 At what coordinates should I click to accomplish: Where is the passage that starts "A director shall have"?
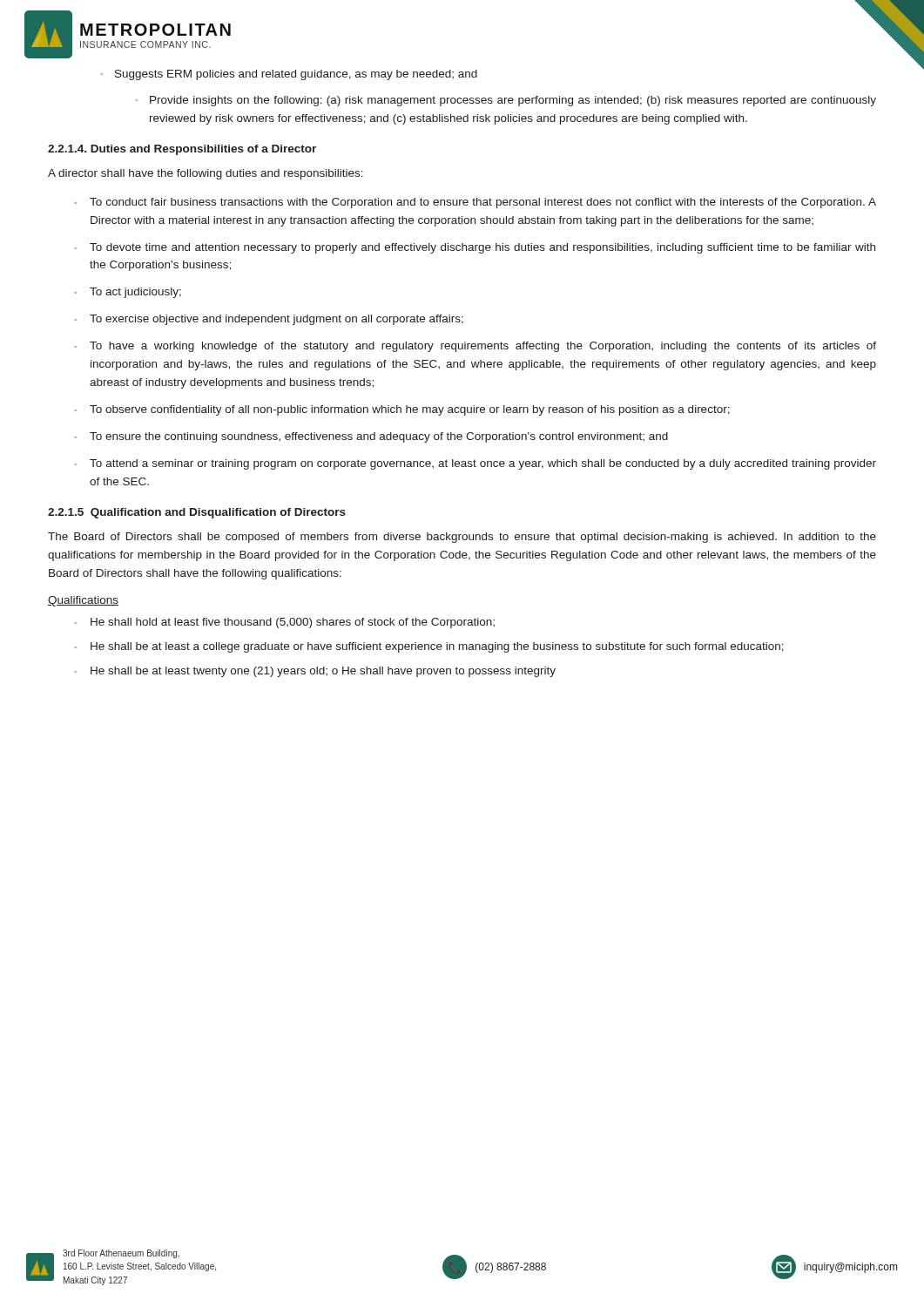coord(206,173)
